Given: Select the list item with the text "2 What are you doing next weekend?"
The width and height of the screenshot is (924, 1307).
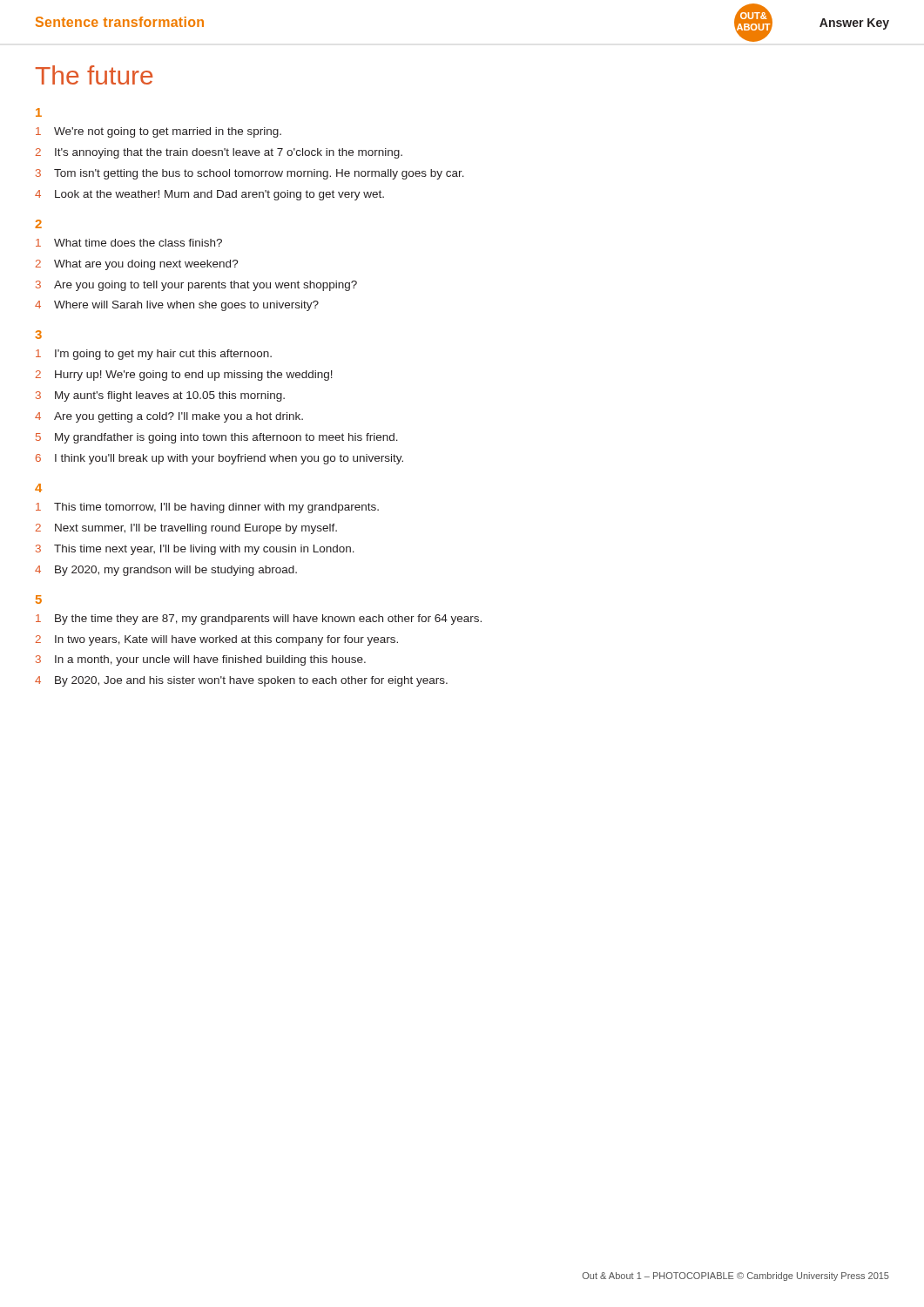Looking at the screenshot, I should coord(137,264).
